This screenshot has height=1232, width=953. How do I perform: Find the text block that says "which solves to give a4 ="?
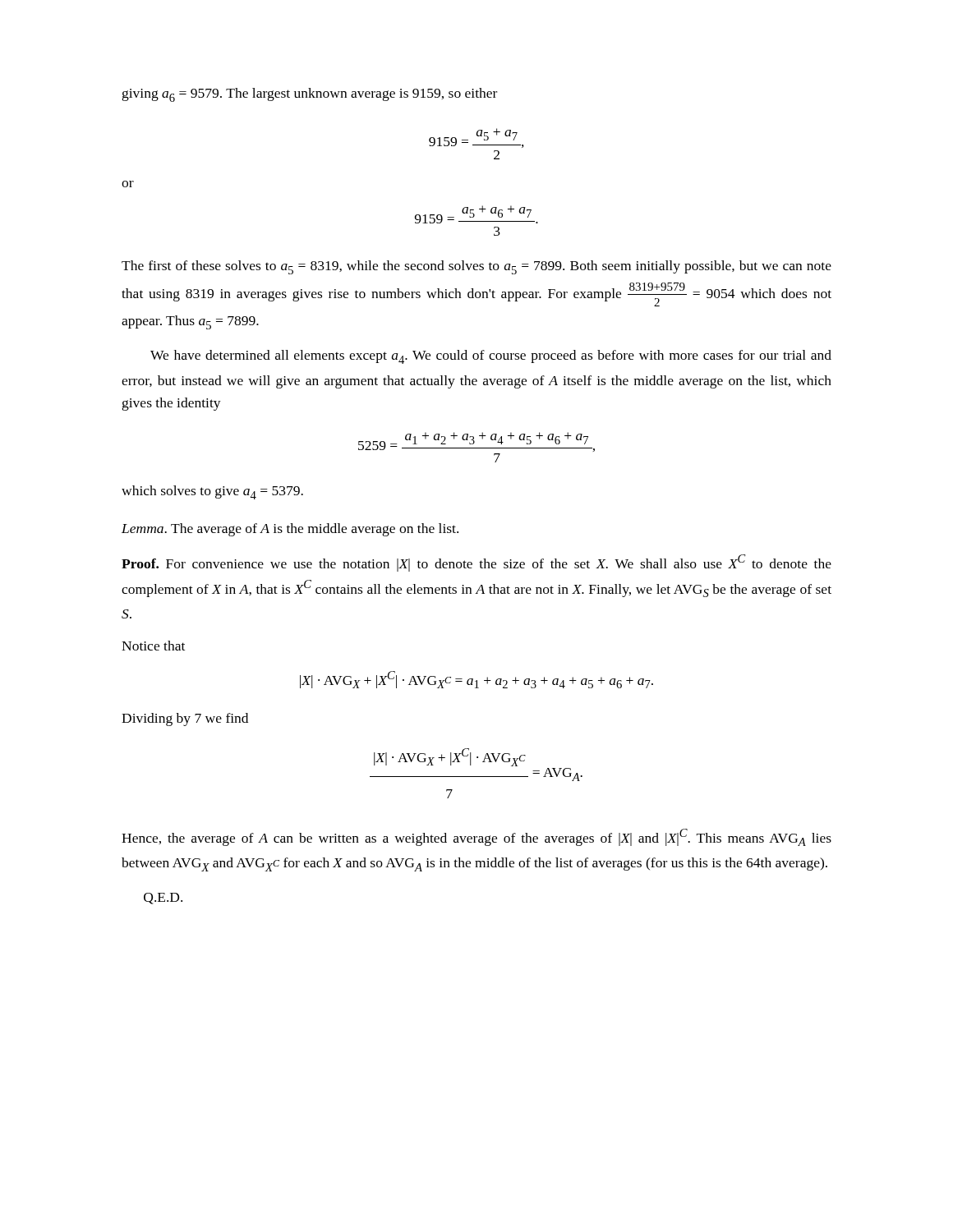(x=212, y=492)
